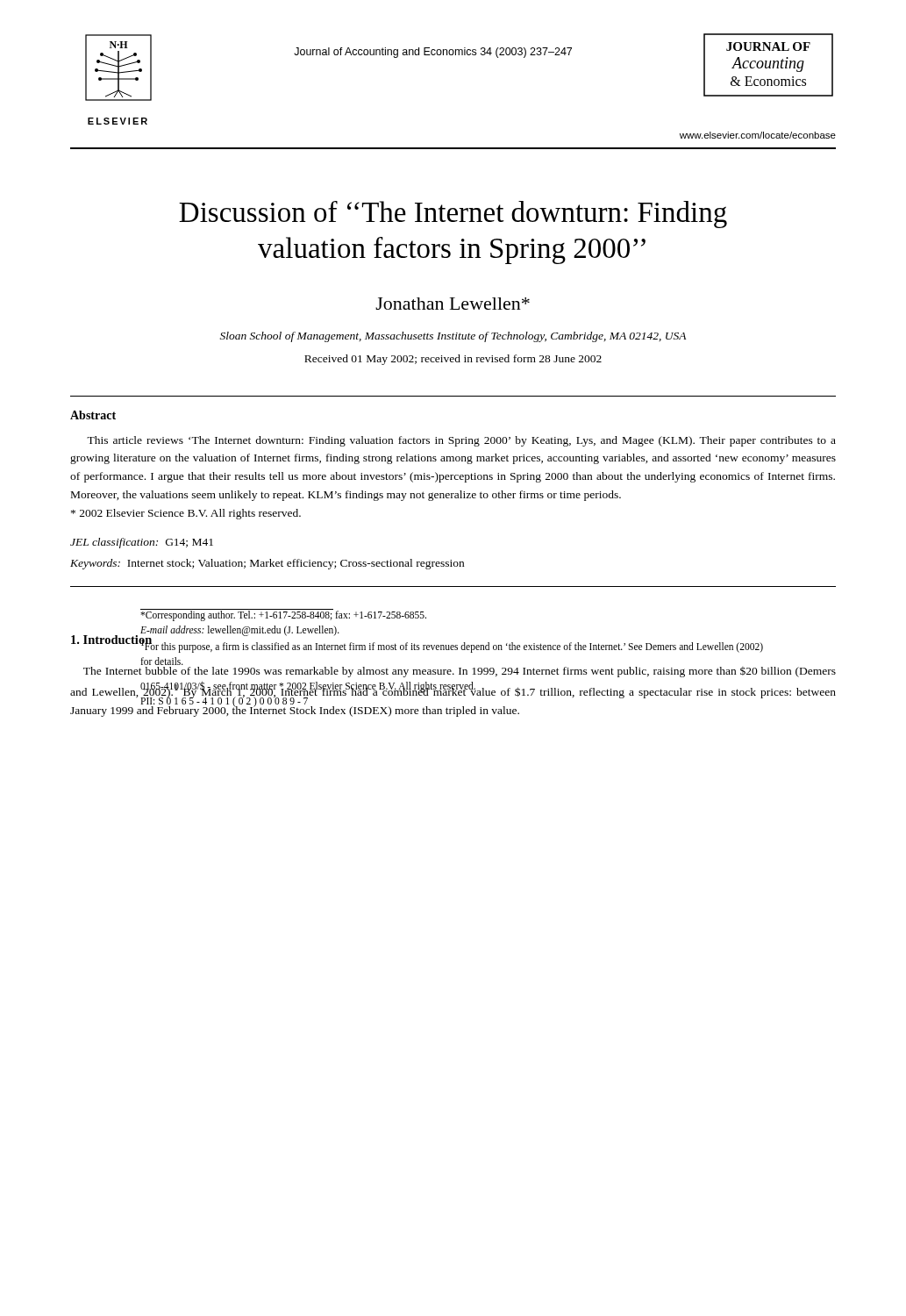This screenshot has height=1316, width=906.
Task: Find the text block that says "JEL classification: G14;"
Action: click(x=142, y=542)
